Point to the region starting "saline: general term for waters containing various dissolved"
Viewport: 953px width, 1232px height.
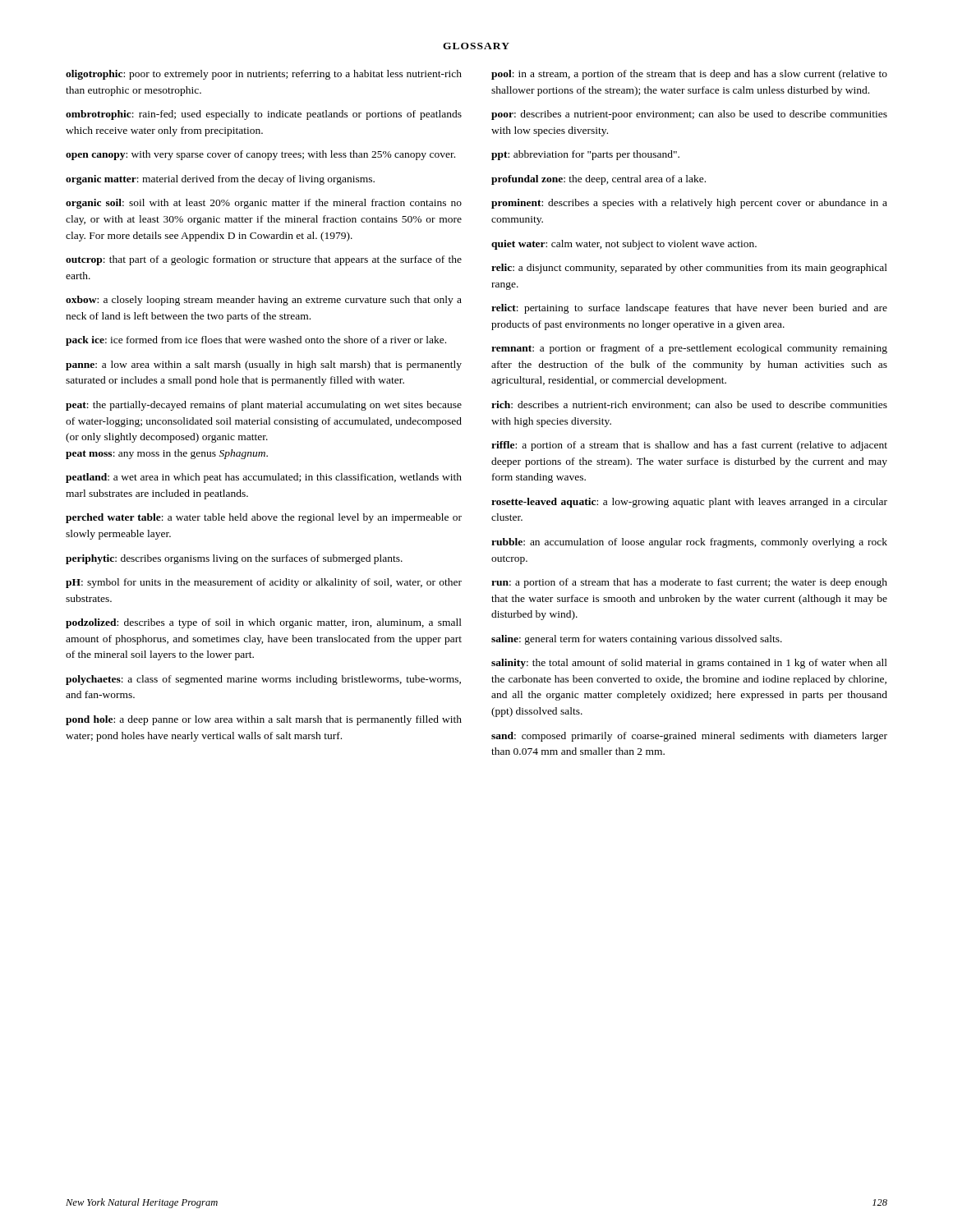[689, 639]
